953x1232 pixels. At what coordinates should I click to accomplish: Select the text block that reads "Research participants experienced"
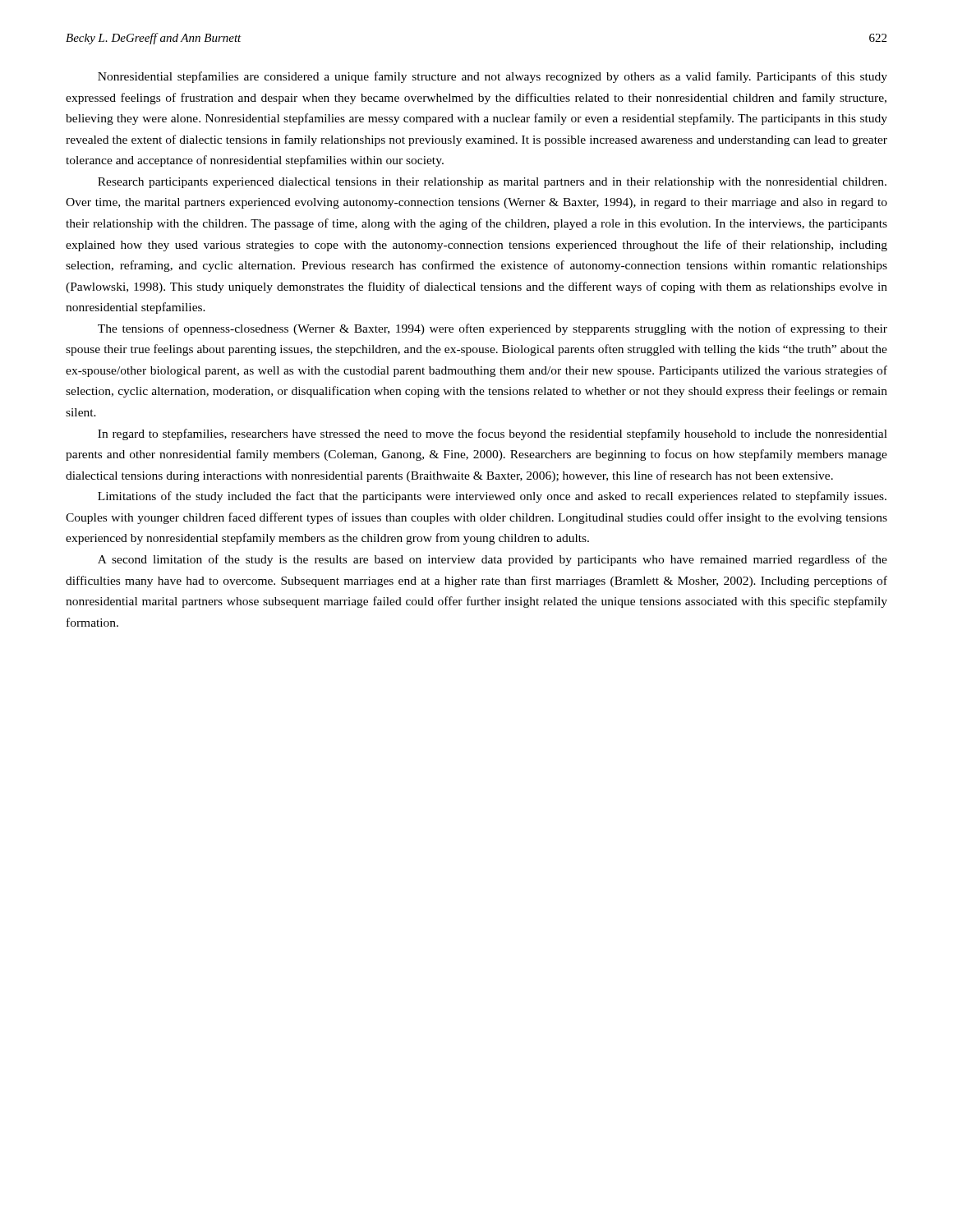click(476, 244)
